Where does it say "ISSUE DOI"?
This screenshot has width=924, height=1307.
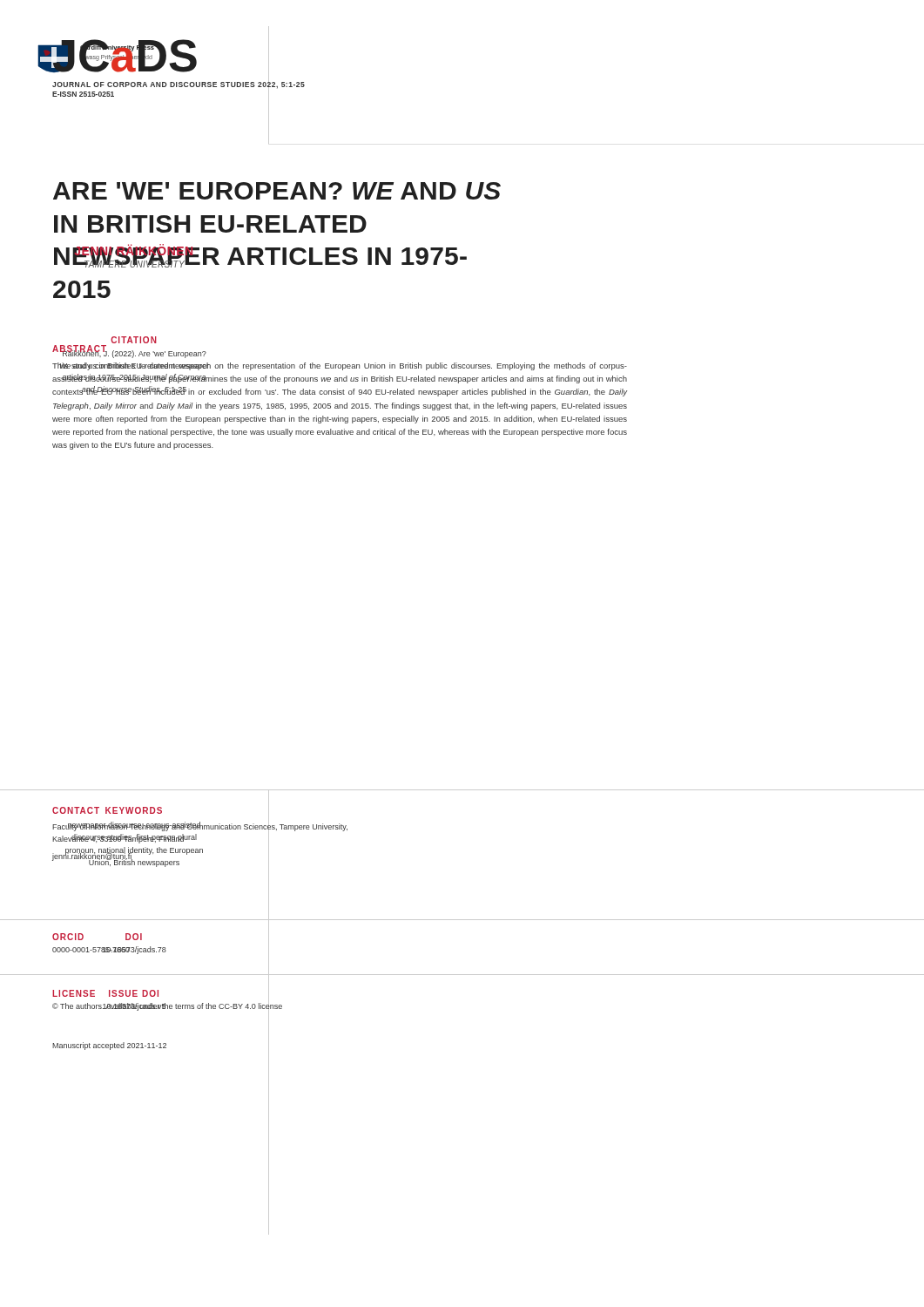coord(134,994)
